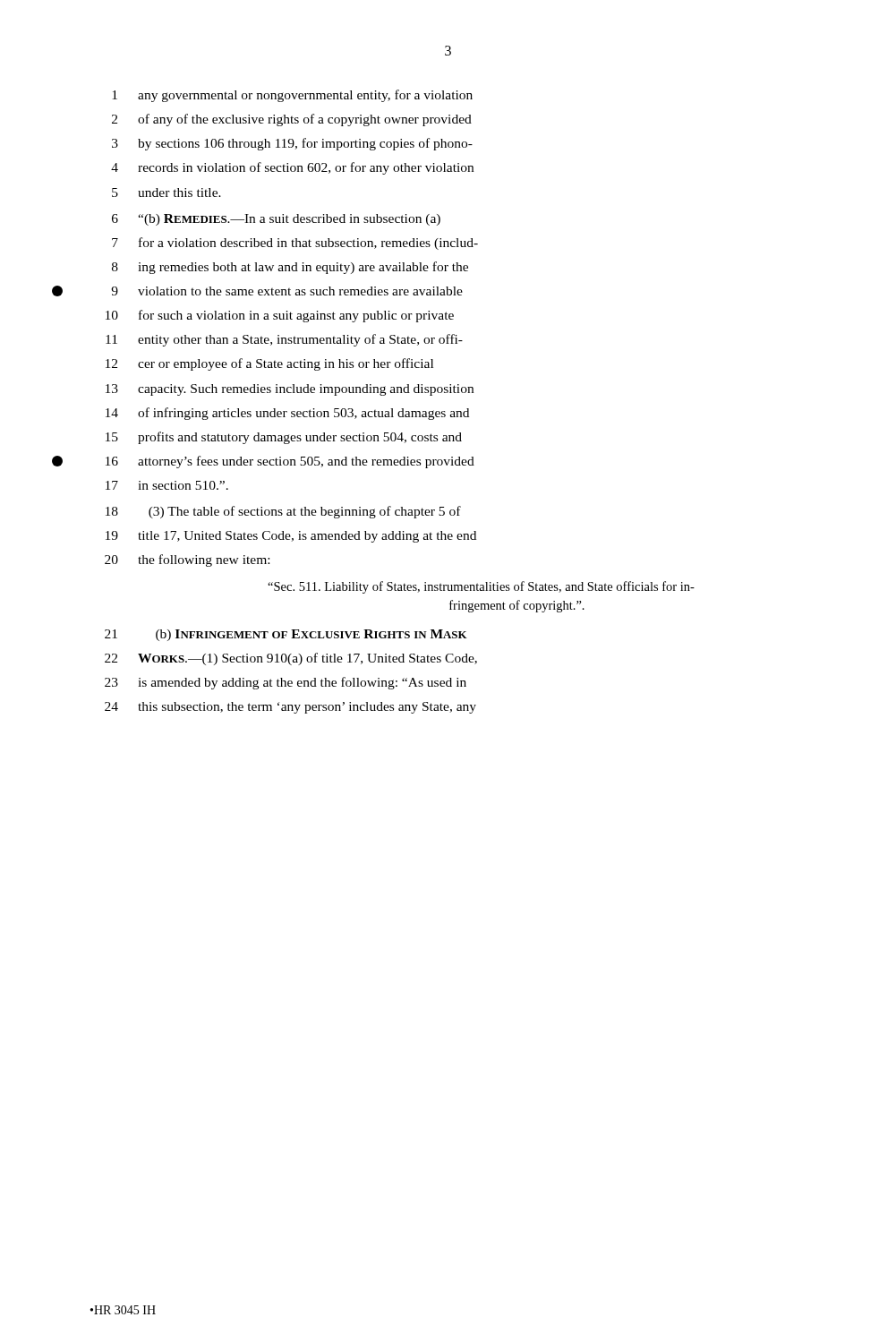
Task: Find the list item that reads "6 “(b) REMEDIES.—In a suit"
Action: 265,218
